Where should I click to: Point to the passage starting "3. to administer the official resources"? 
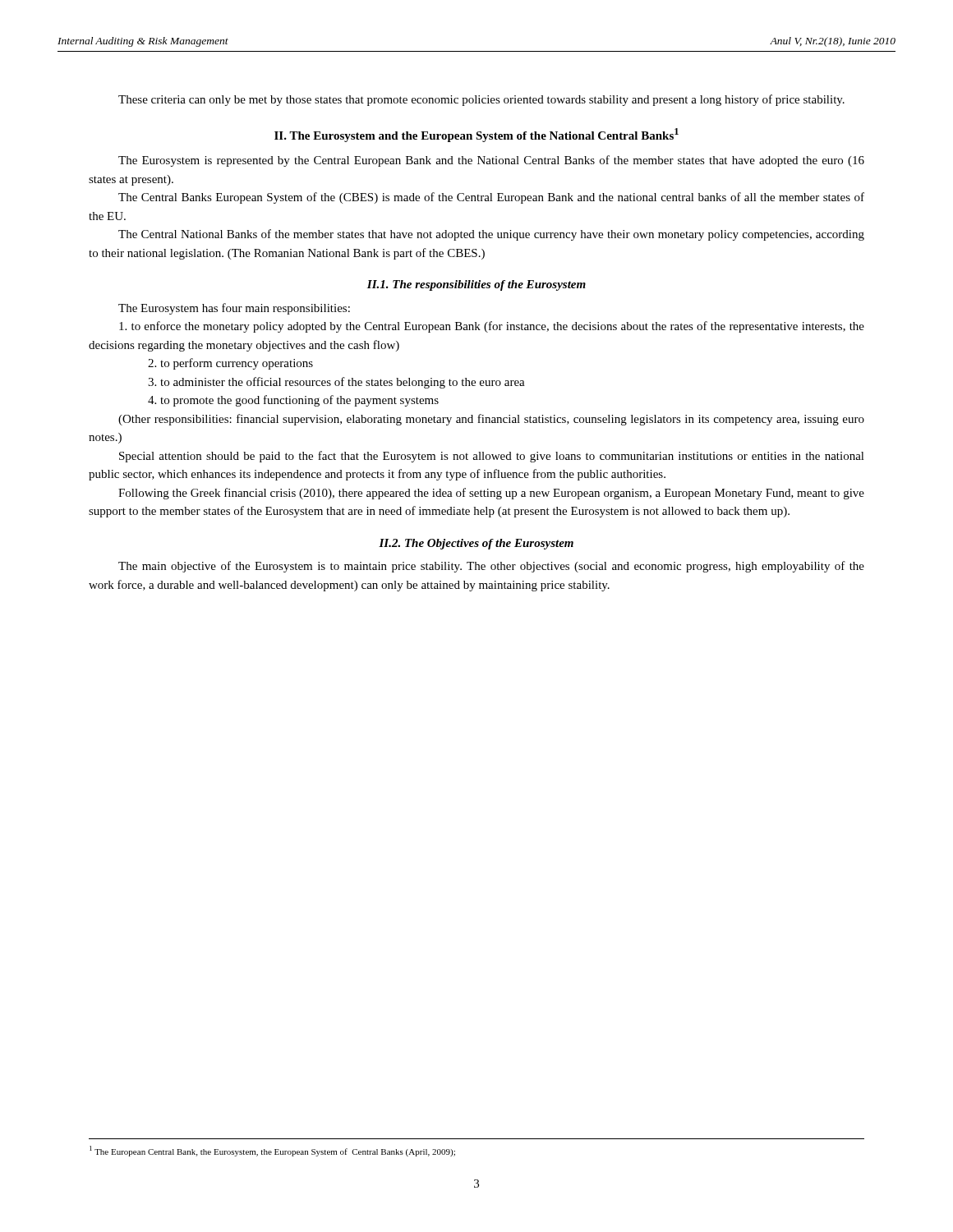(x=476, y=382)
